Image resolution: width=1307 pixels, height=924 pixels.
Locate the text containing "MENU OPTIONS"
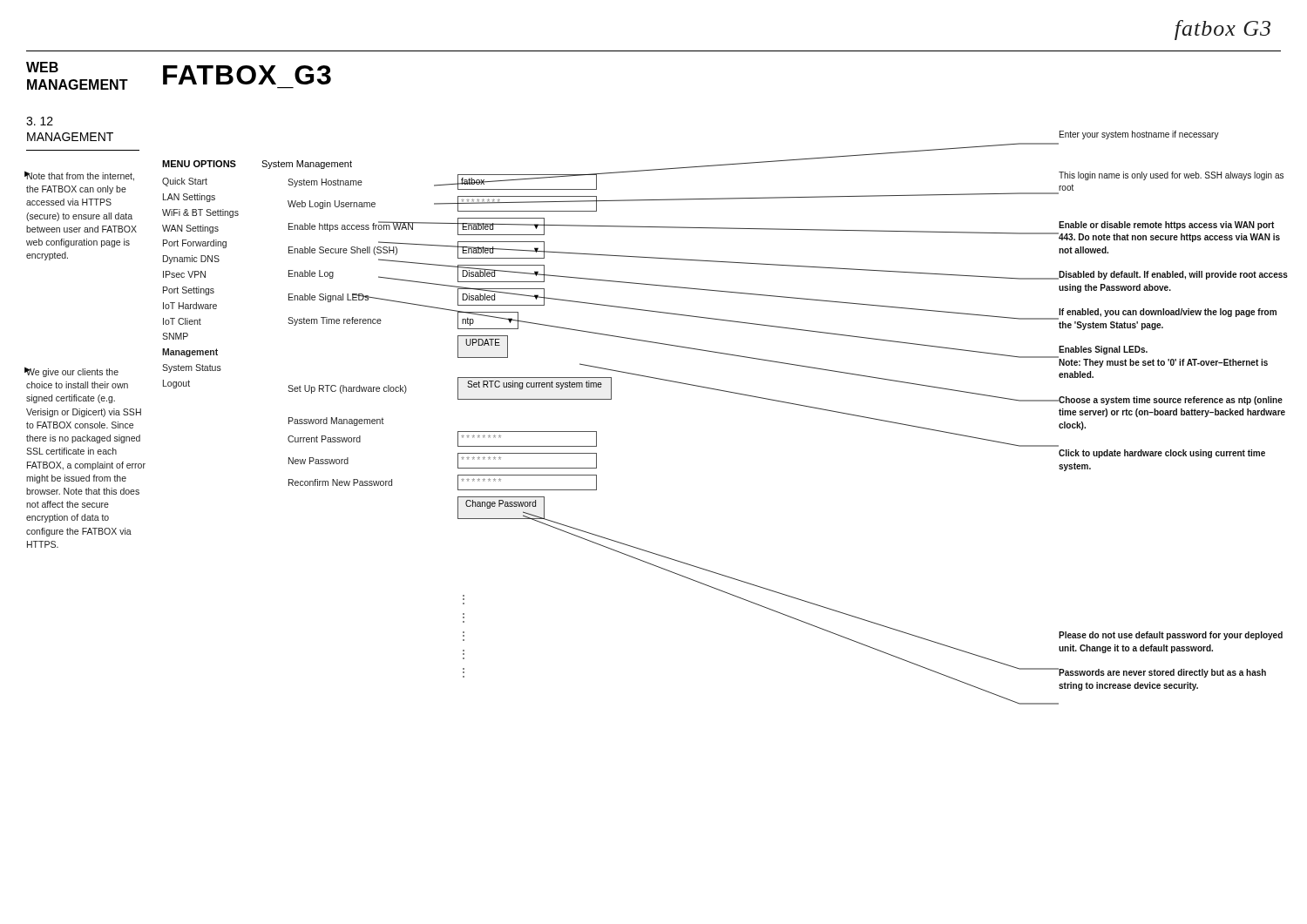pos(199,164)
